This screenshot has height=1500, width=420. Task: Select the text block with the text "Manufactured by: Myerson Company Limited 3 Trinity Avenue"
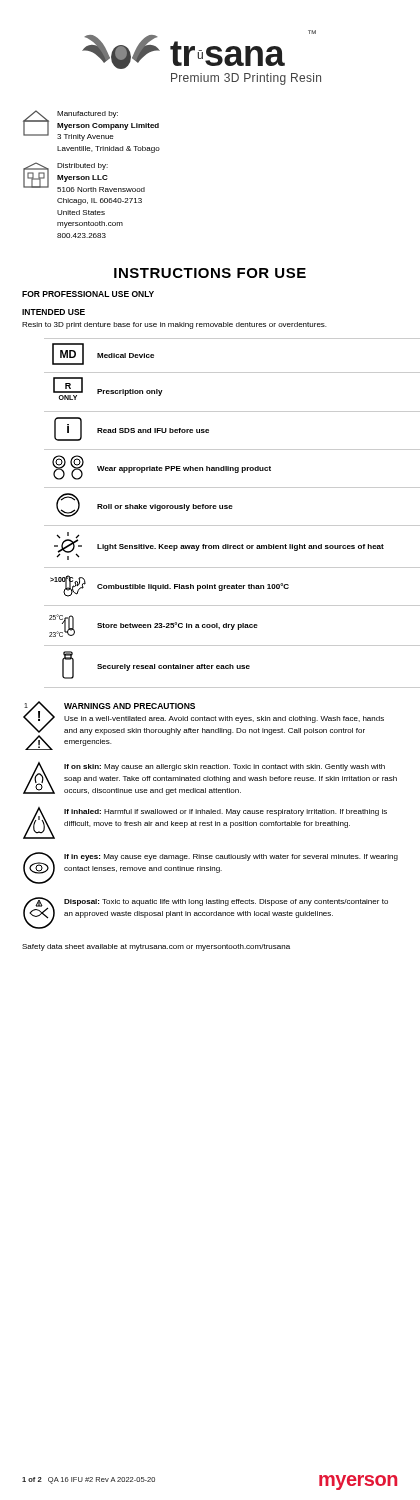91,131
